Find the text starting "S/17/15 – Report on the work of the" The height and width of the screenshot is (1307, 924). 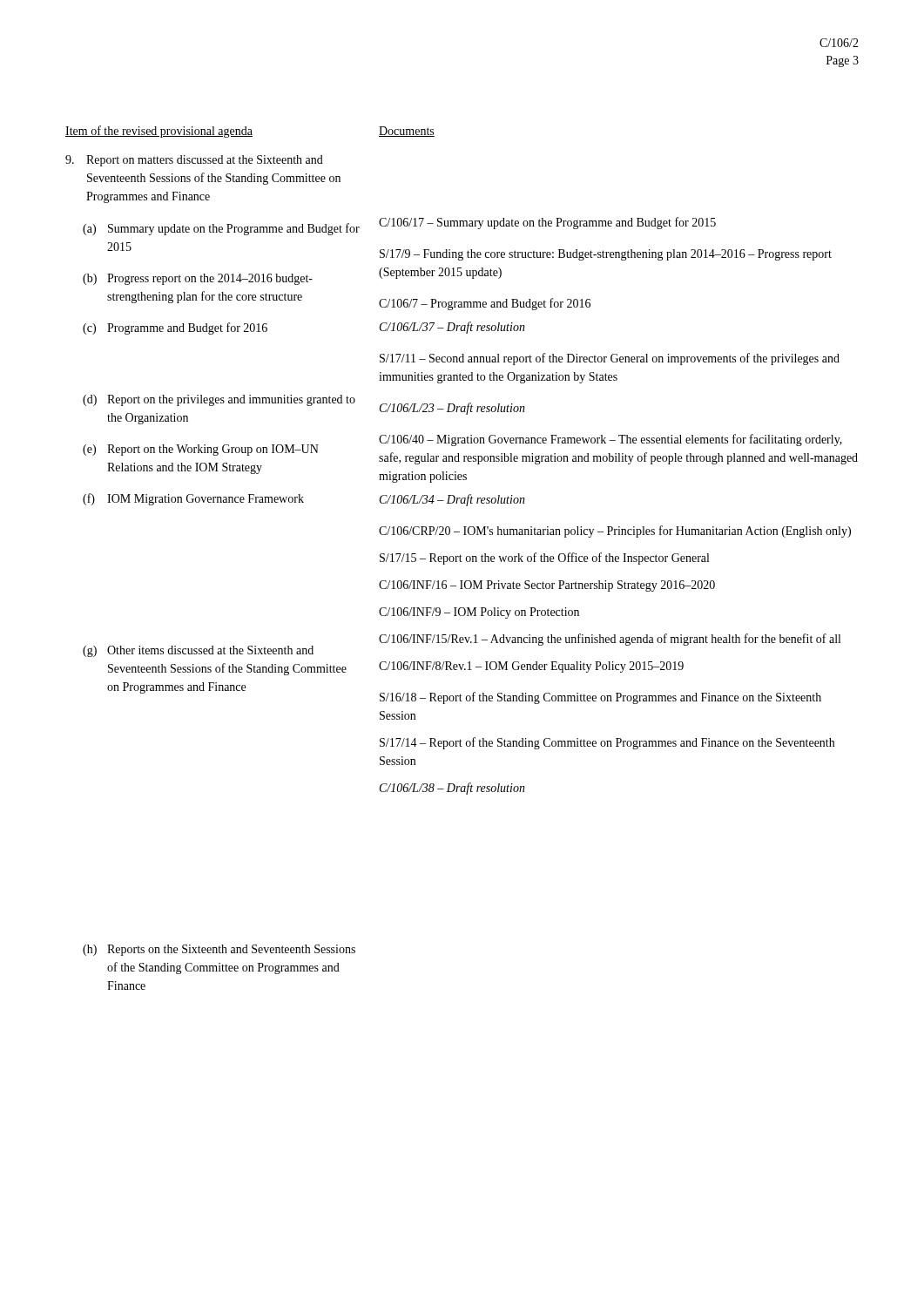coord(544,558)
